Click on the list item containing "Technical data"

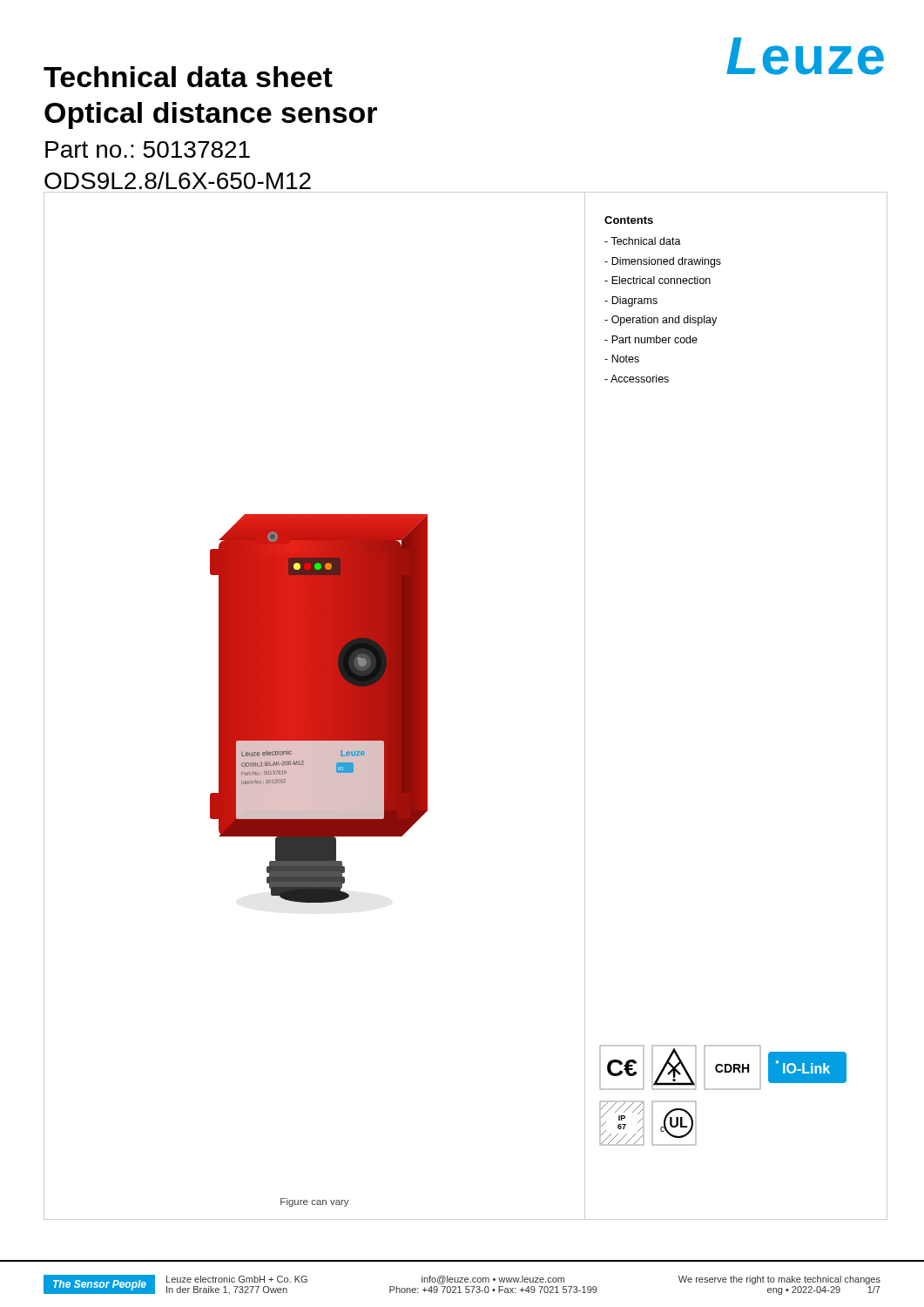(646, 241)
